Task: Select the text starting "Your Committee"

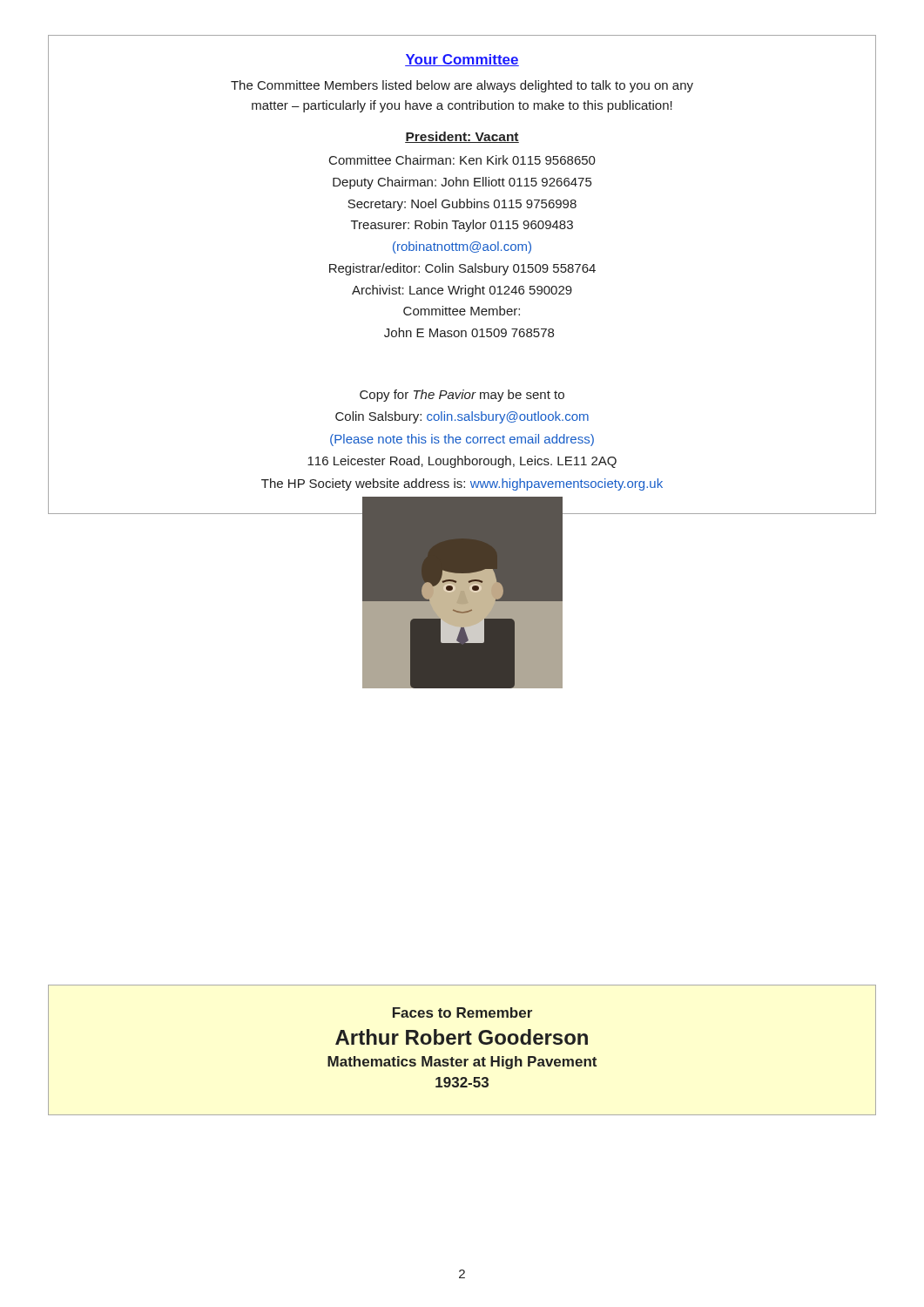Action: pos(462,60)
